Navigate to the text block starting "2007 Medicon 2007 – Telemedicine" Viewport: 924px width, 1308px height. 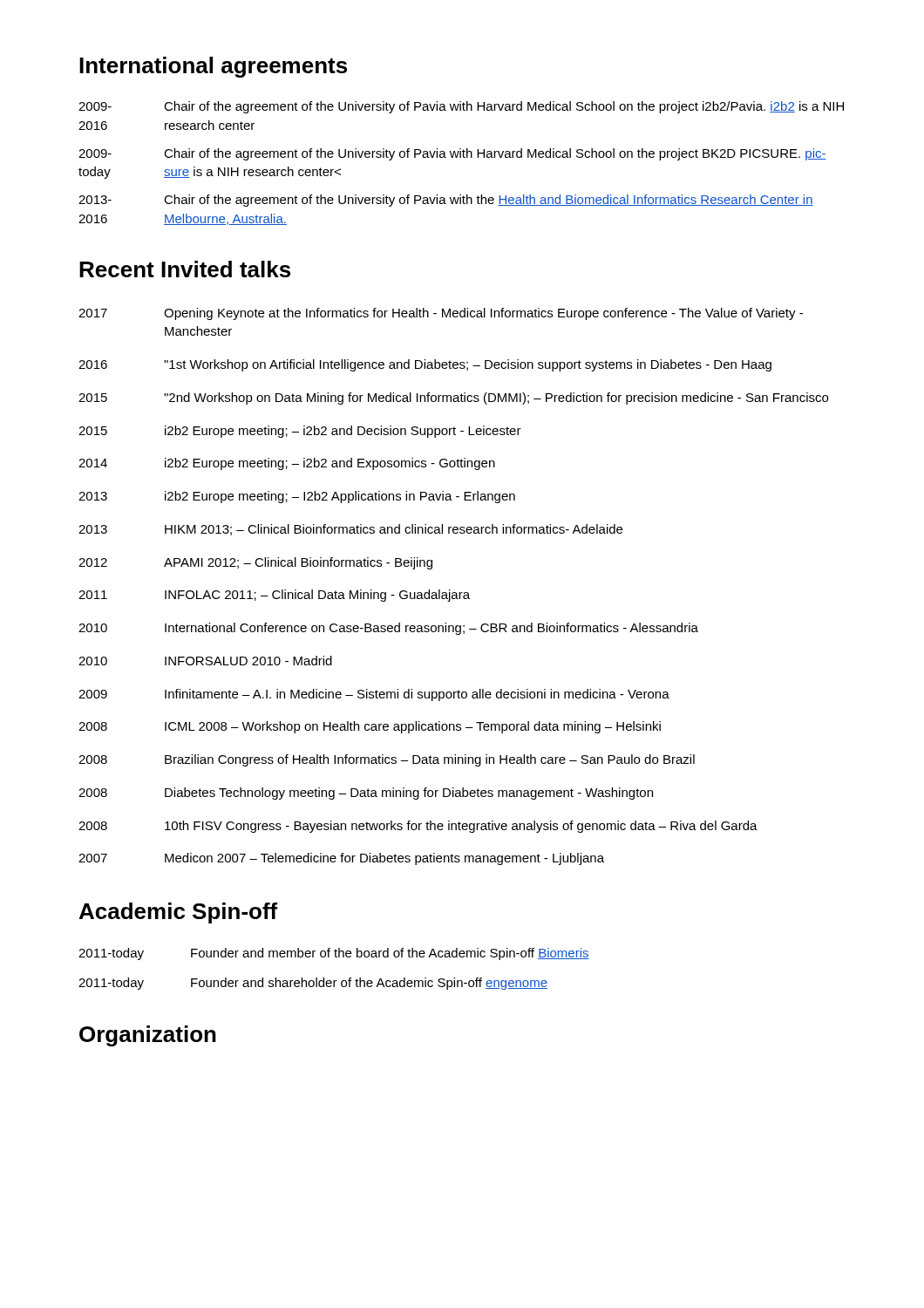click(462, 858)
